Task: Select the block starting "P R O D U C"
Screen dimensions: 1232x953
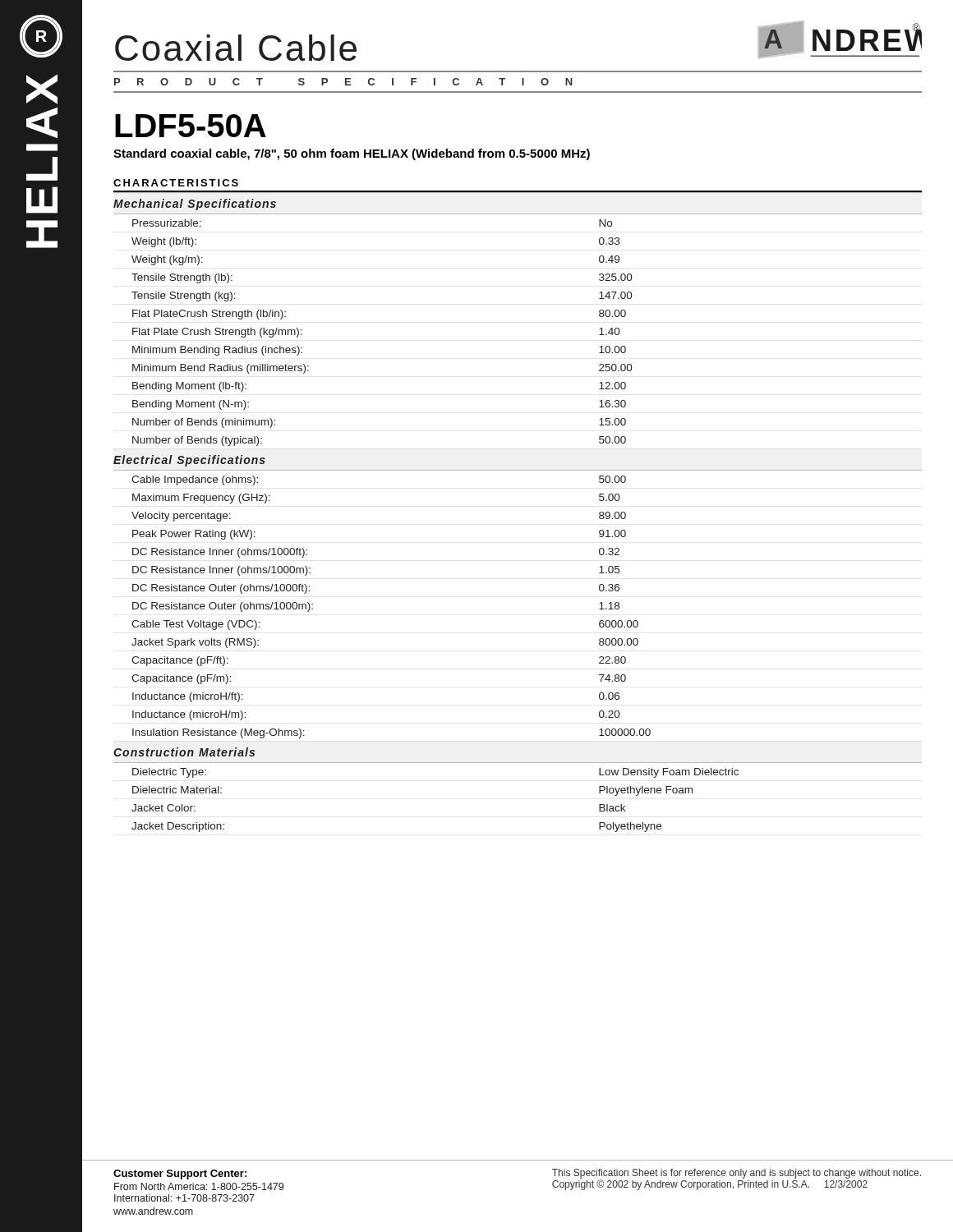Action: click(x=346, y=82)
